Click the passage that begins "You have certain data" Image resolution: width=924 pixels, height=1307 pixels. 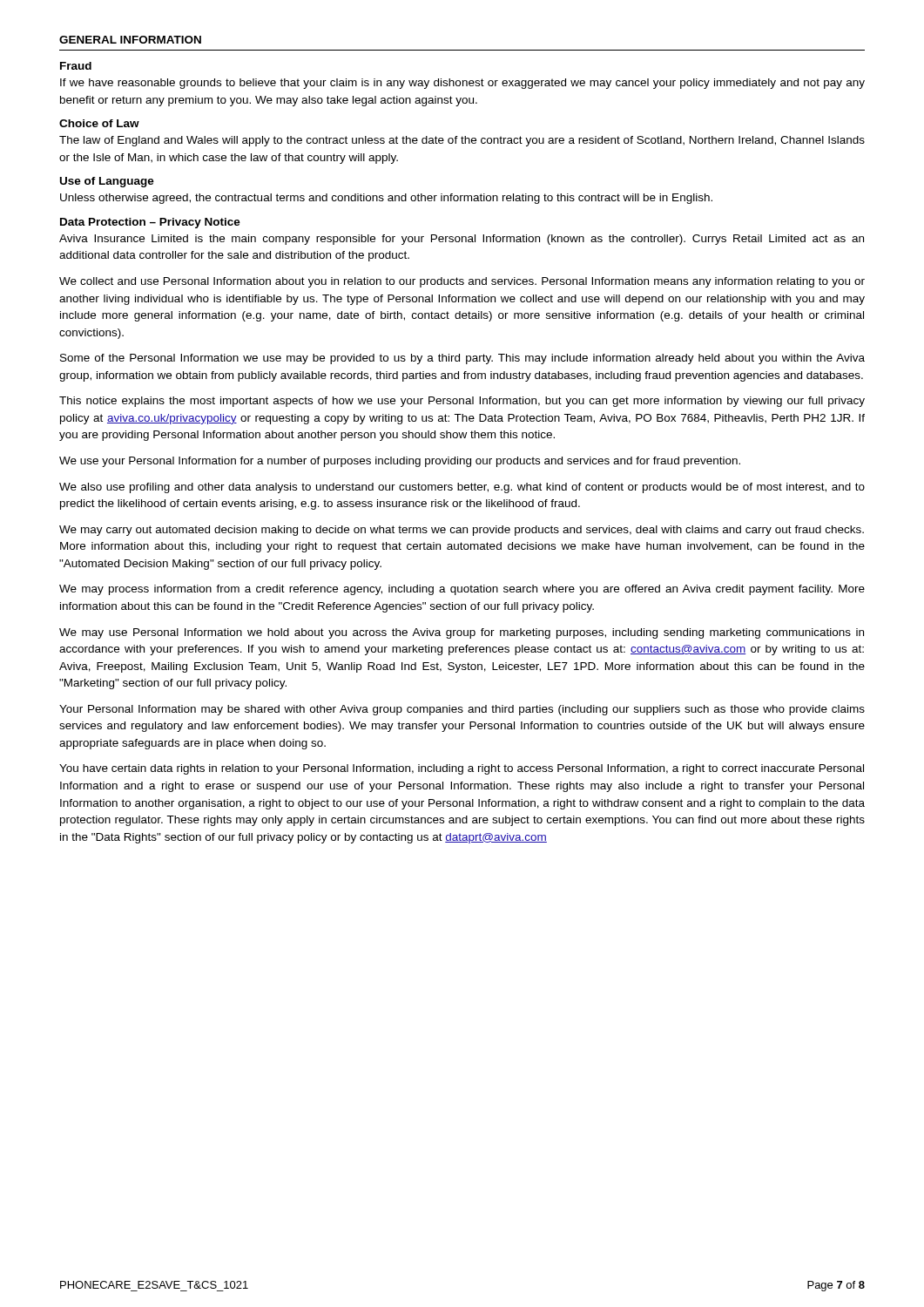(x=462, y=803)
